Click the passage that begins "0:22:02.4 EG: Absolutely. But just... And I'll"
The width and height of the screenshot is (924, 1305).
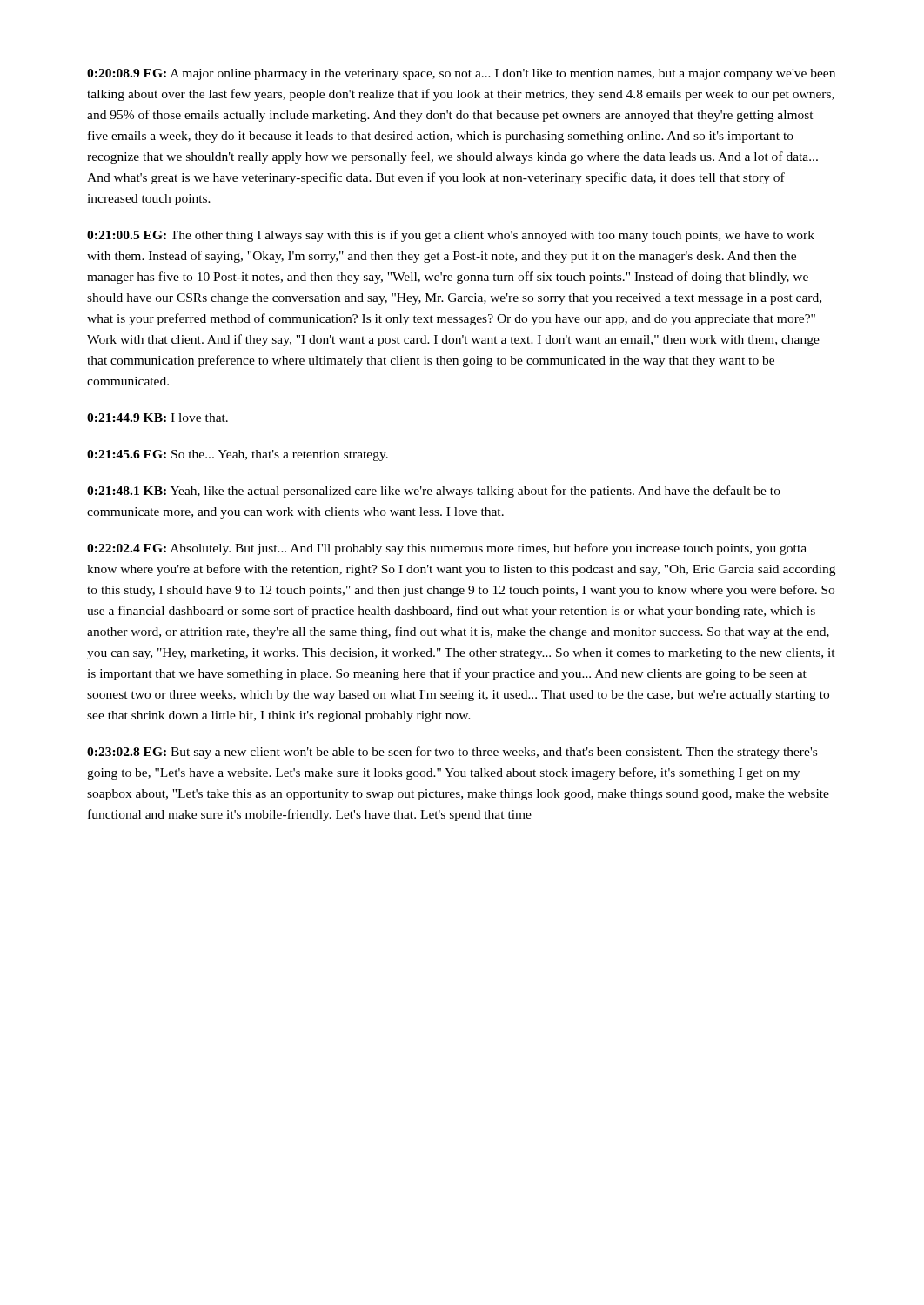pos(462,632)
